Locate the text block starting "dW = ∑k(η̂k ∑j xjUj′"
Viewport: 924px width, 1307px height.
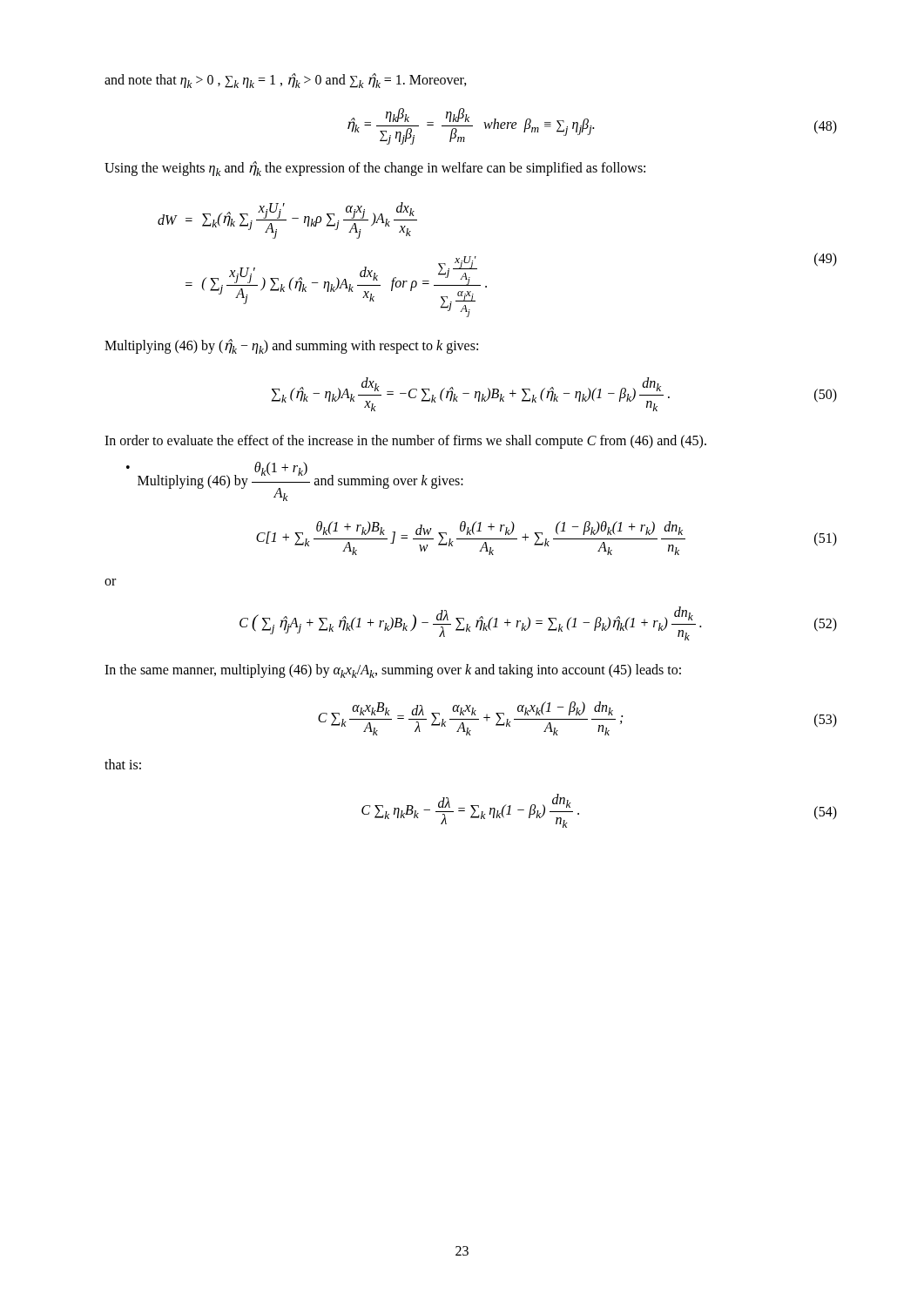pos(497,259)
